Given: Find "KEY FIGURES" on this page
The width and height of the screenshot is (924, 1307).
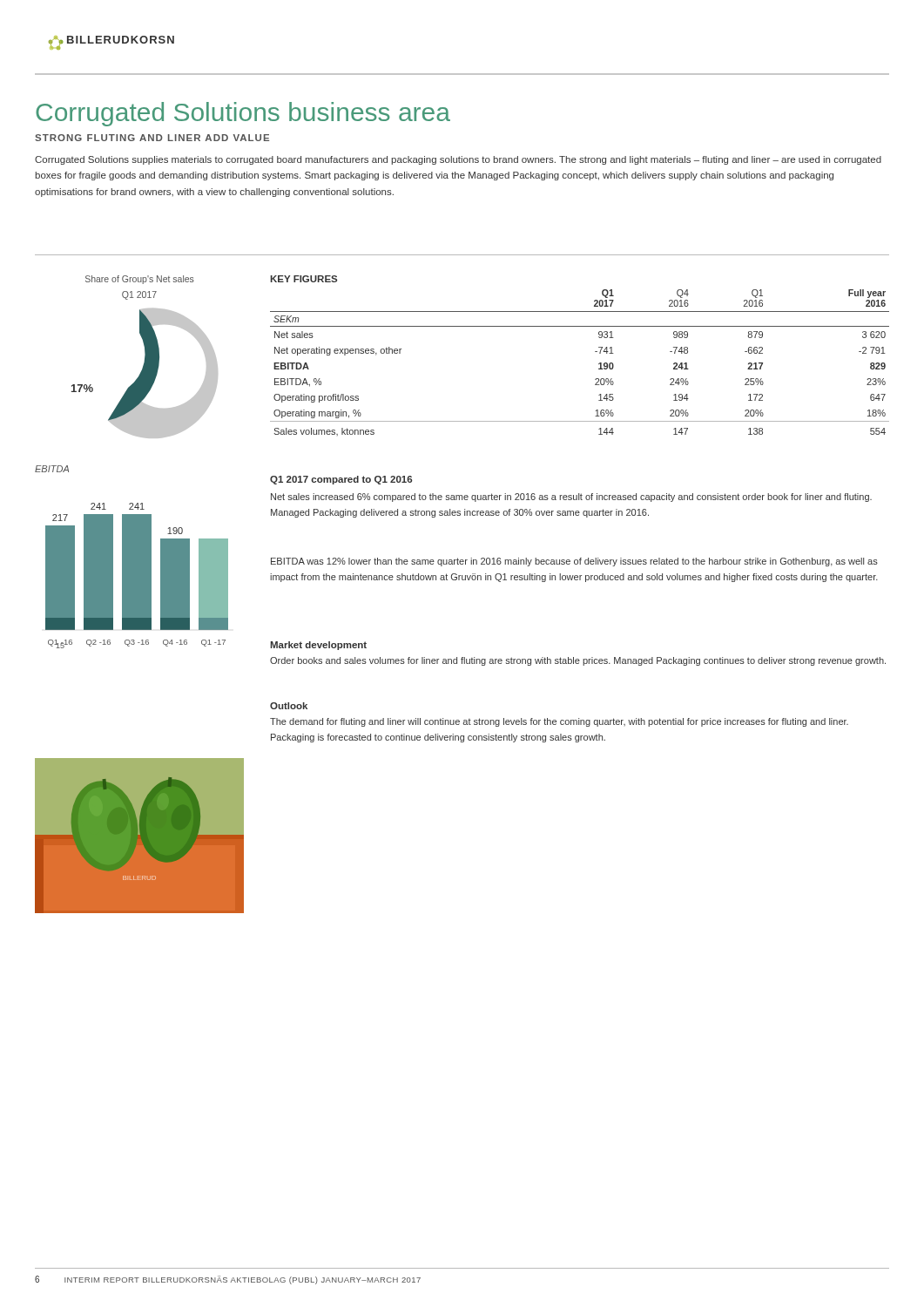Looking at the screenshot, I should [x=304, y=279].
